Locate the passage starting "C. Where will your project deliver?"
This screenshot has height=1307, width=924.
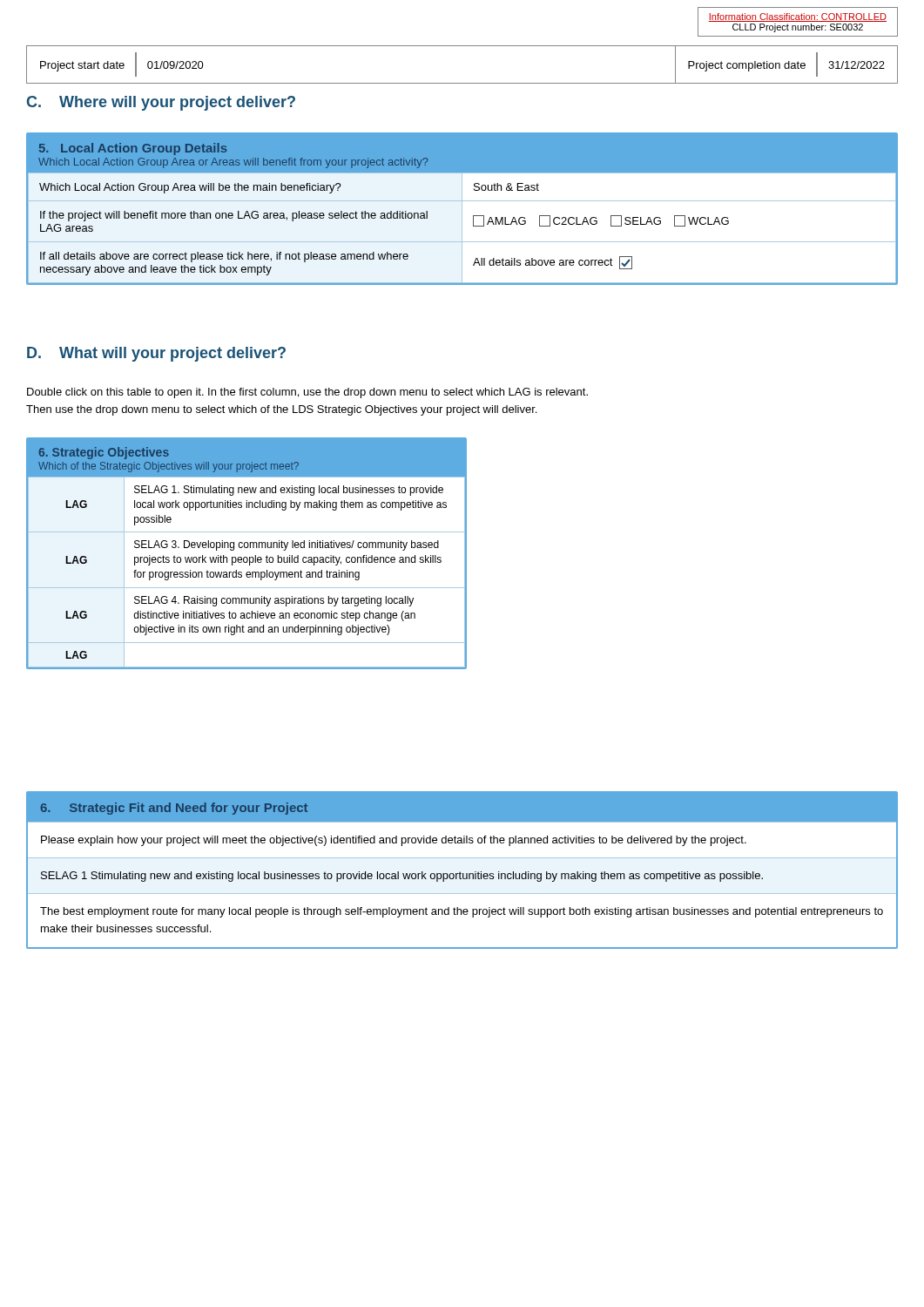(x=161, y=102)
